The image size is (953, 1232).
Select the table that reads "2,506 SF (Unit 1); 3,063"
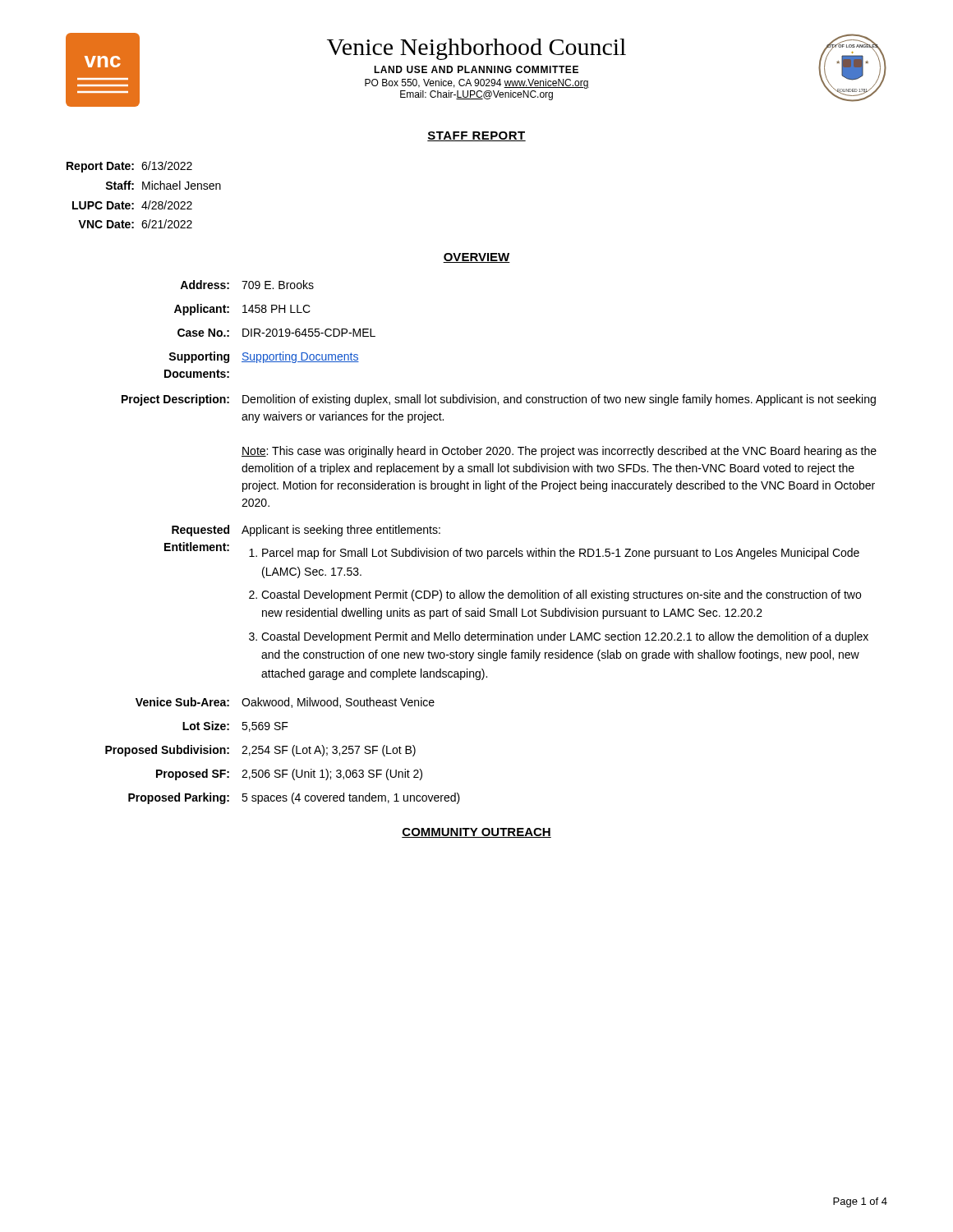coord(476,542)
